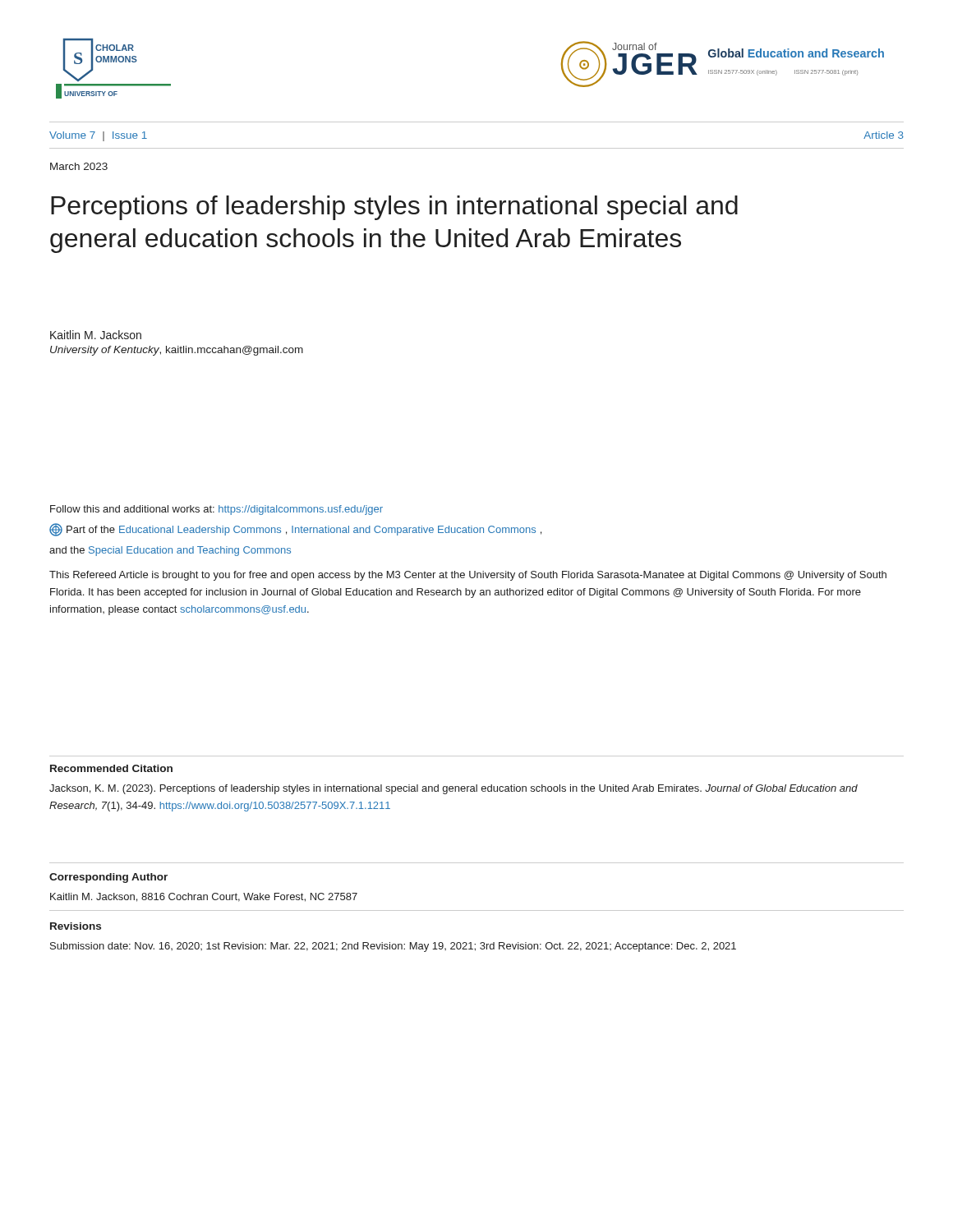
Task: Locate the text "Recommended Citation"
Action: click(111, 768)
